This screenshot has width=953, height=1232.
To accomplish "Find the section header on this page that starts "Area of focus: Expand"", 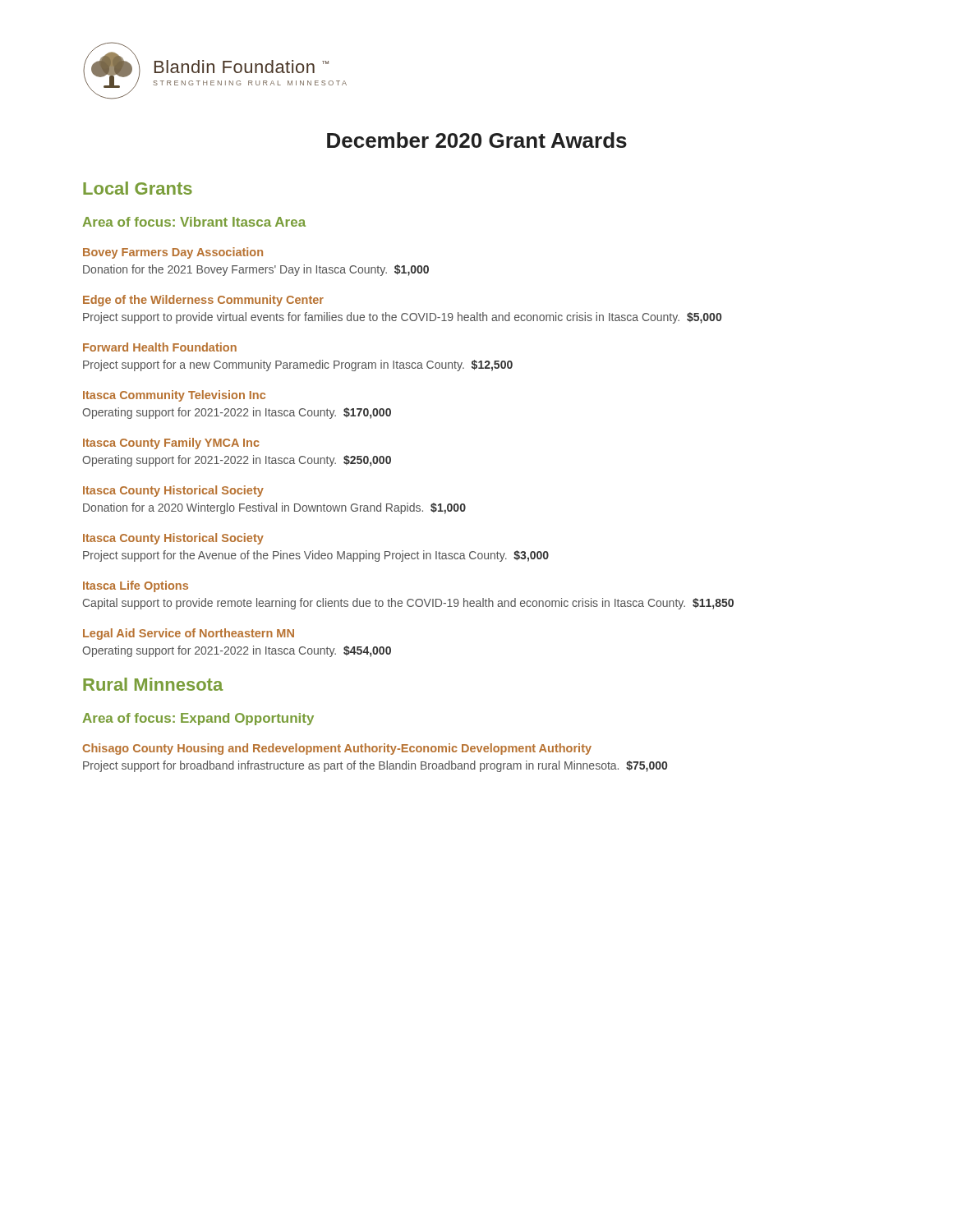I will (x=198, y=718).
